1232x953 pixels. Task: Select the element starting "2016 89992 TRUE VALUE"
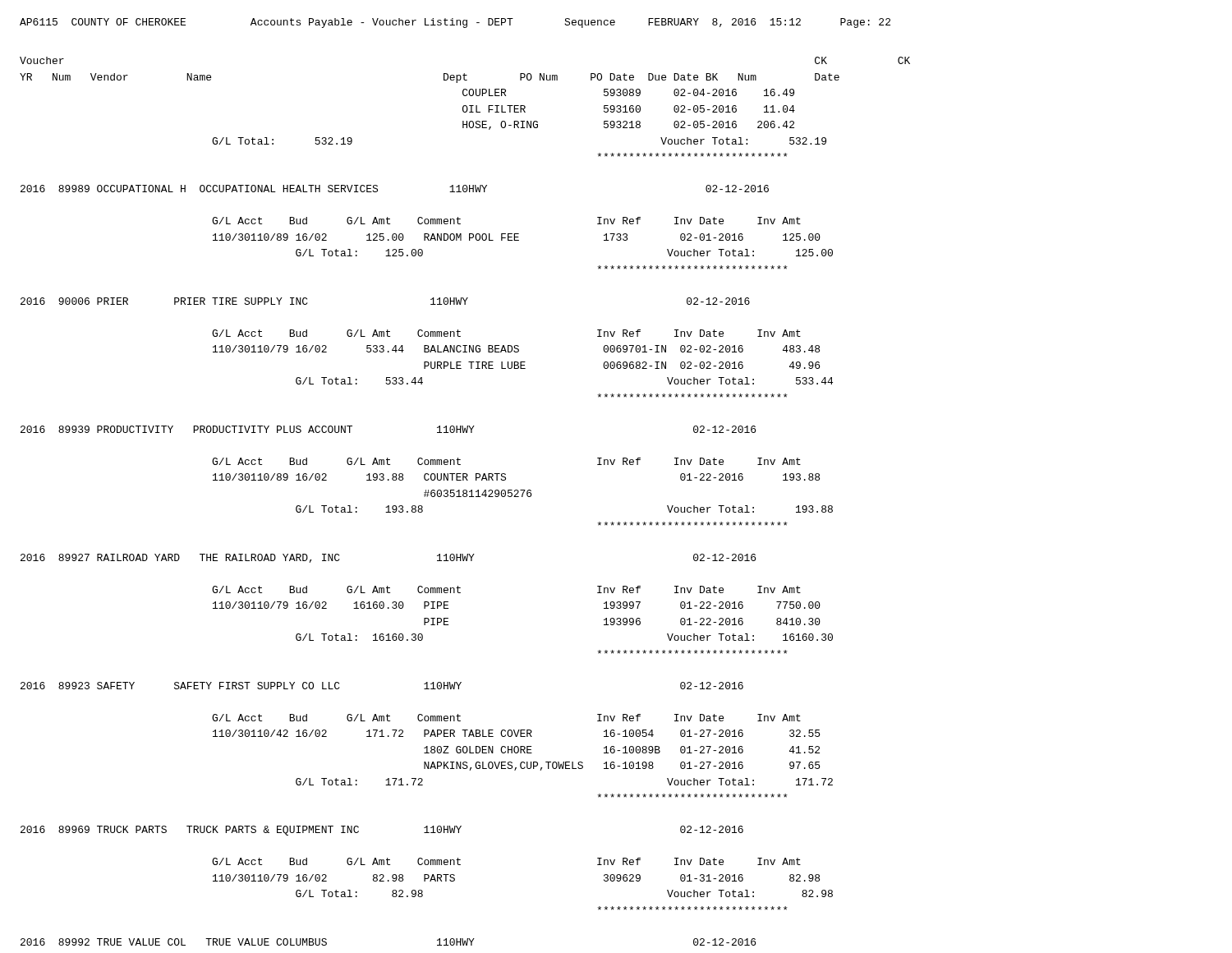click(427, 945)
